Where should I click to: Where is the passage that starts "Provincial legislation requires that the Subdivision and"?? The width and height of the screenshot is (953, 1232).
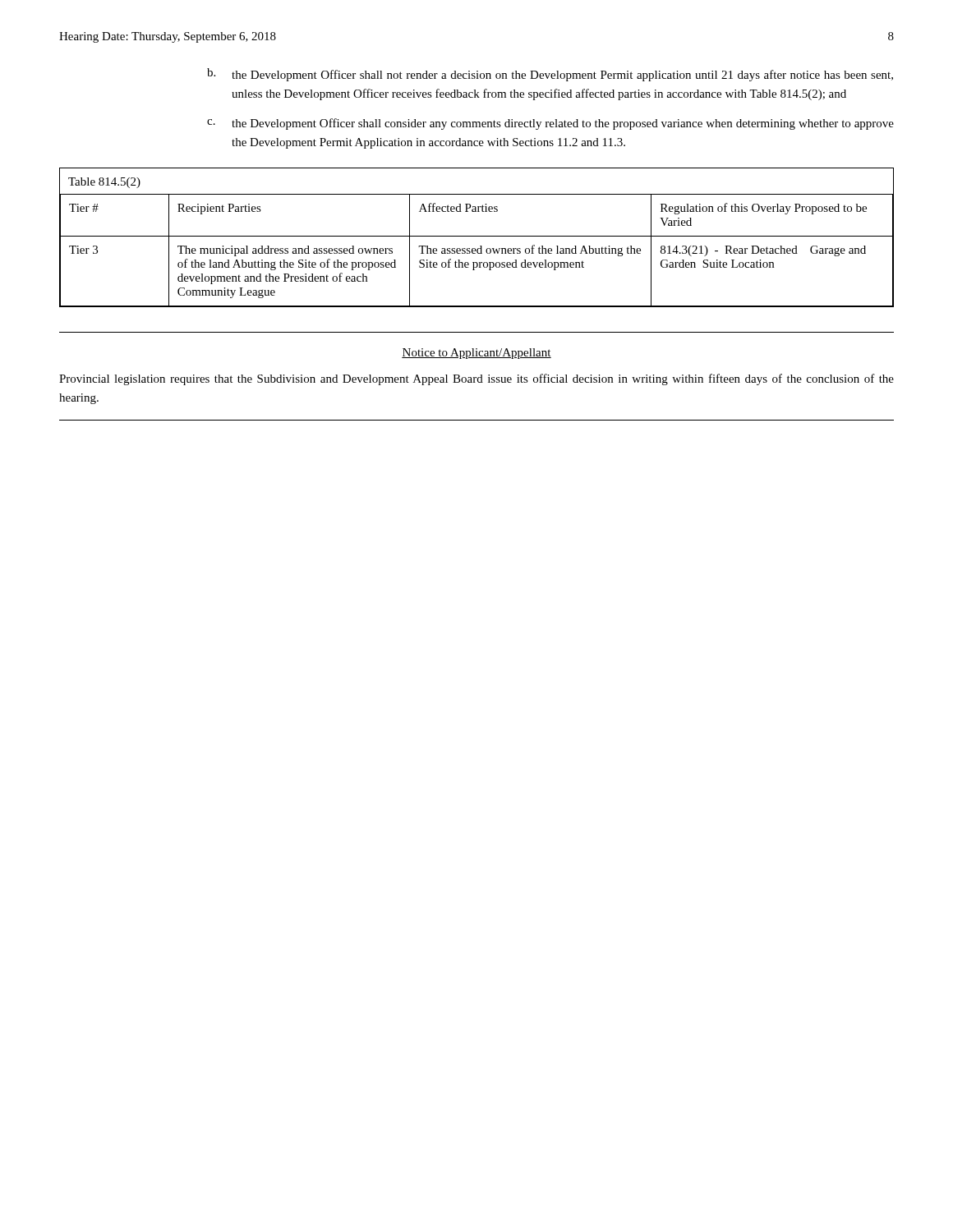point(476,388)
